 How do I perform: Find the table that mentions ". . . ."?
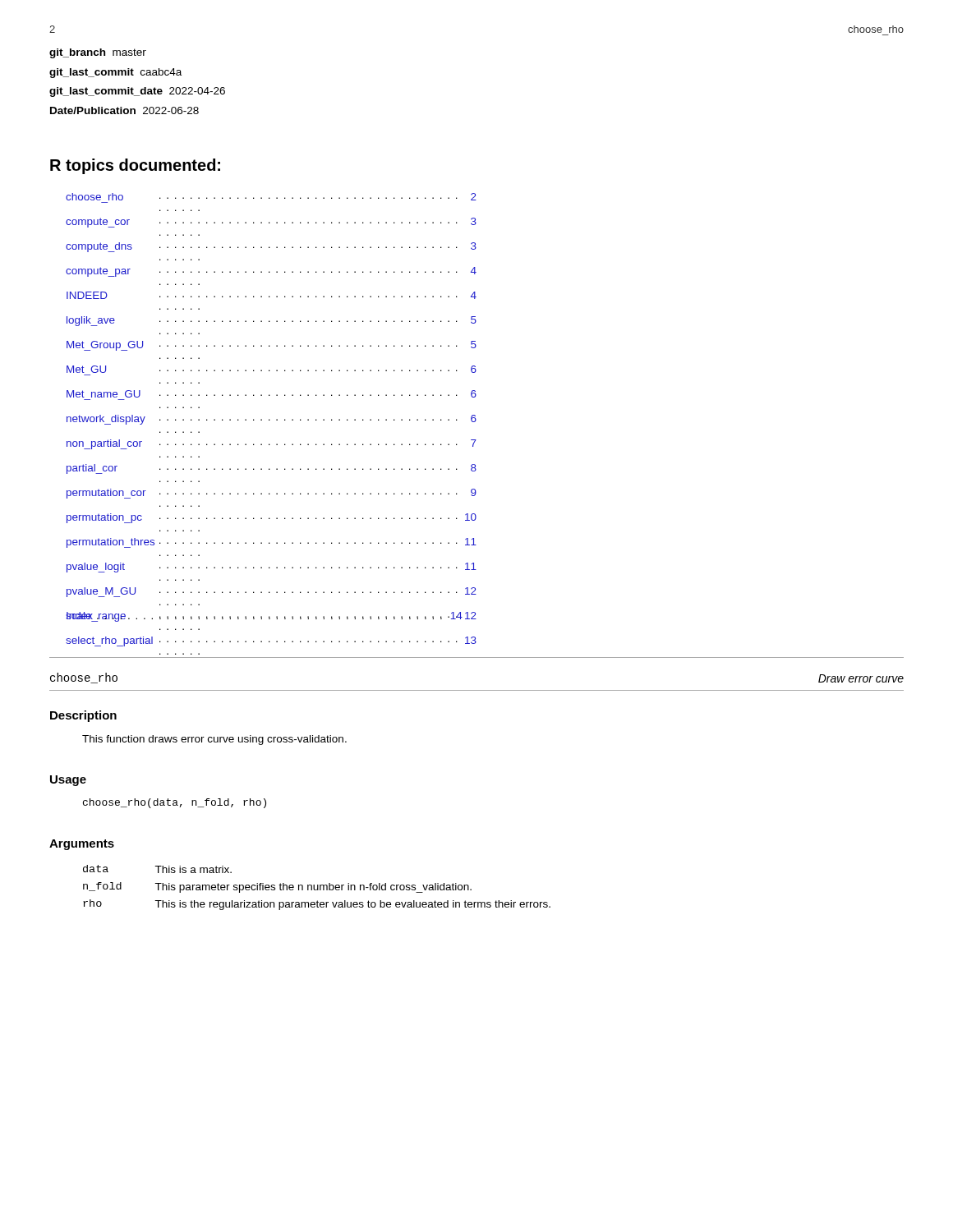click(265, 615)
